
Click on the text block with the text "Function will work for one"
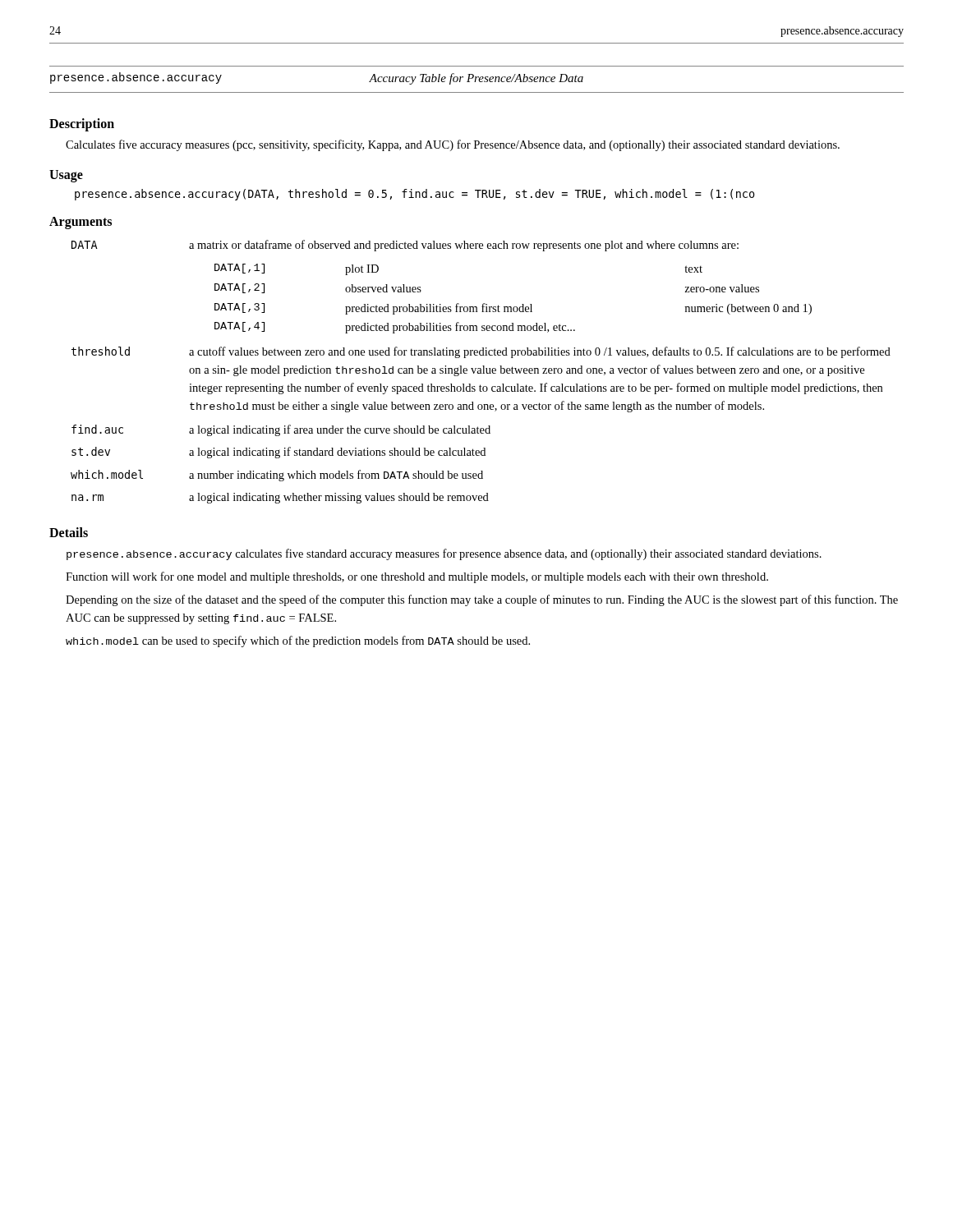pos(417,577)
